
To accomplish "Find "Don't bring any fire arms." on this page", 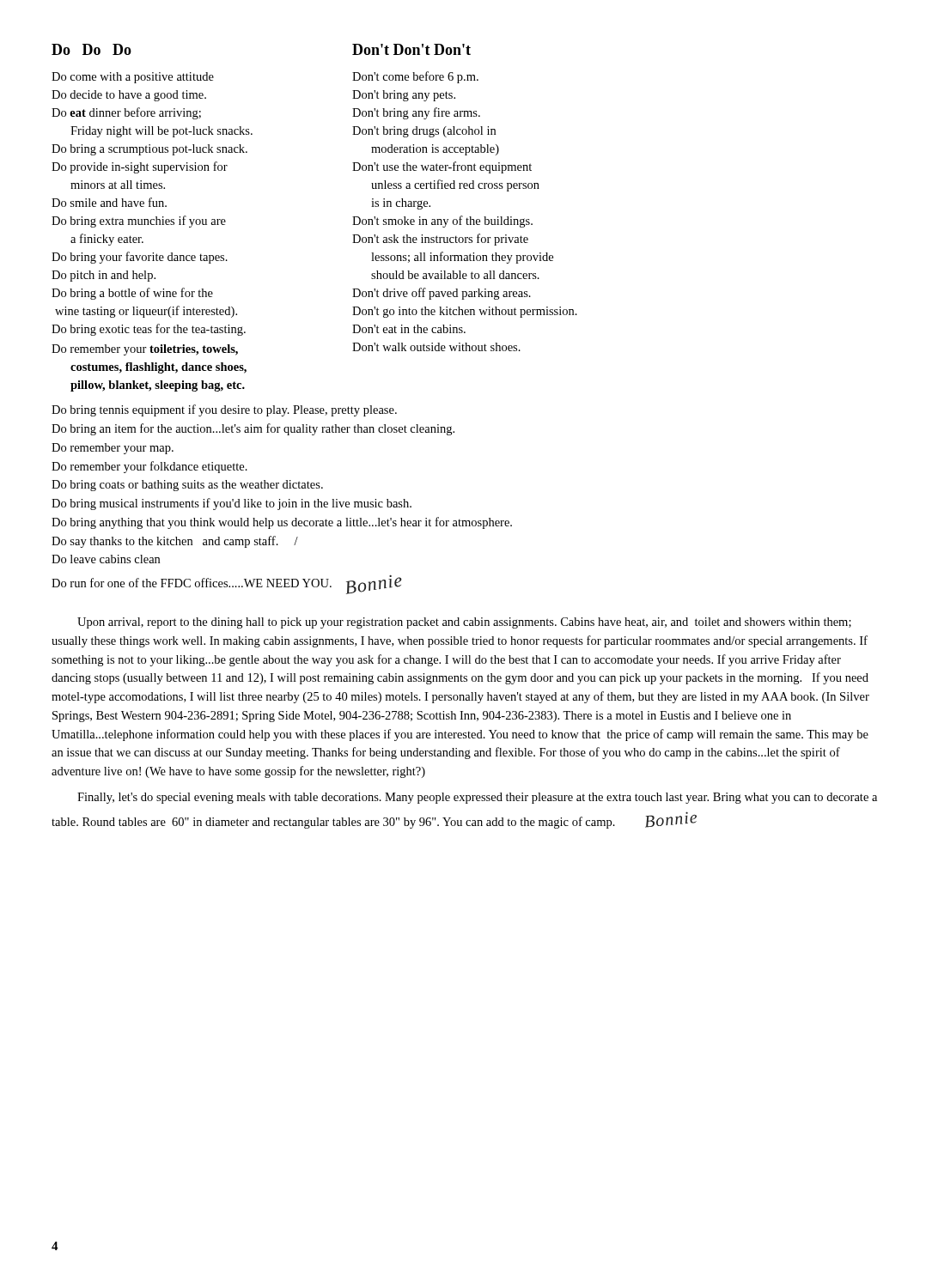I will [x=416, y=113].
